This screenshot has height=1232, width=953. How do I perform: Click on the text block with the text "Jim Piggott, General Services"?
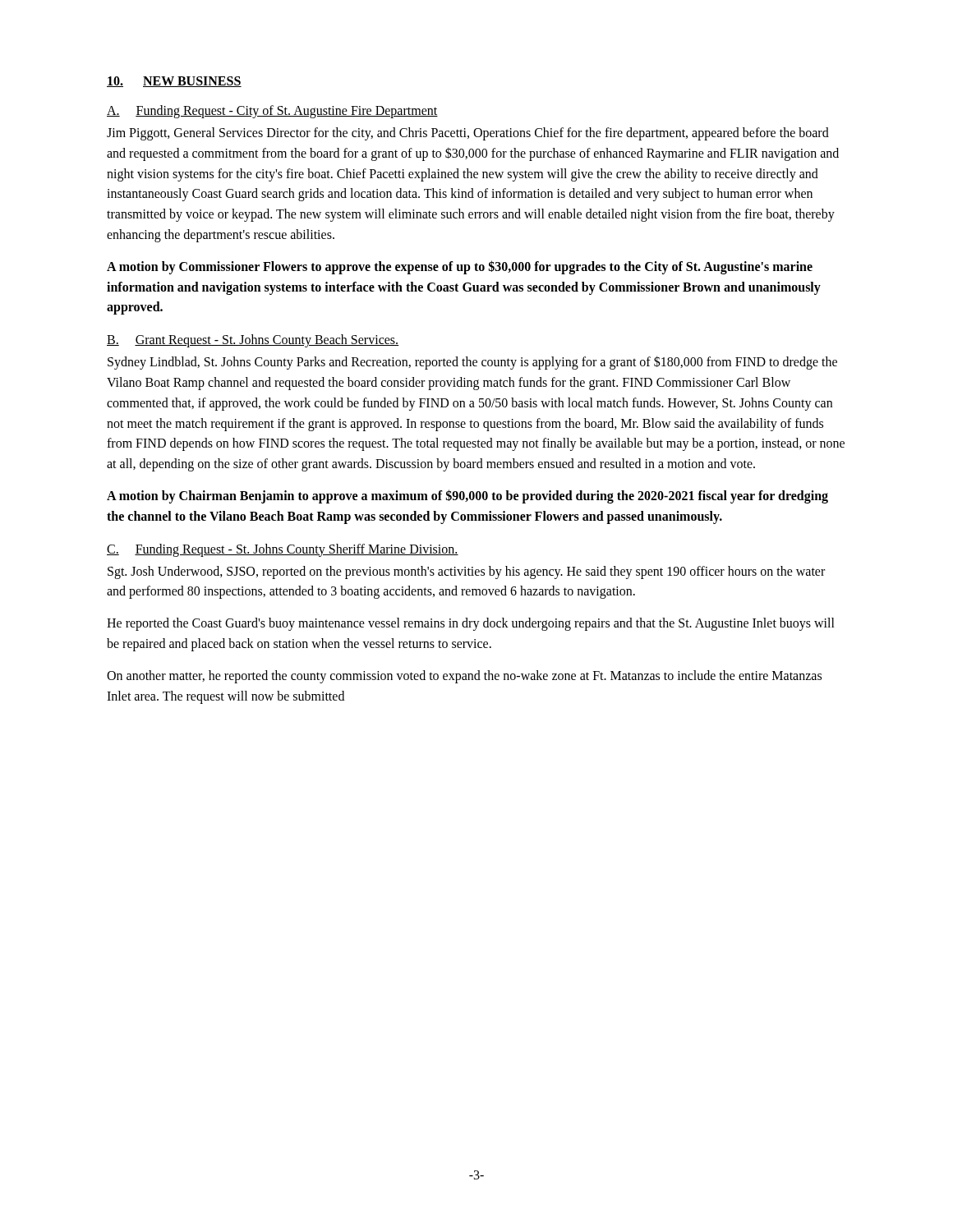pyautogui.click(x=476, y=184)
